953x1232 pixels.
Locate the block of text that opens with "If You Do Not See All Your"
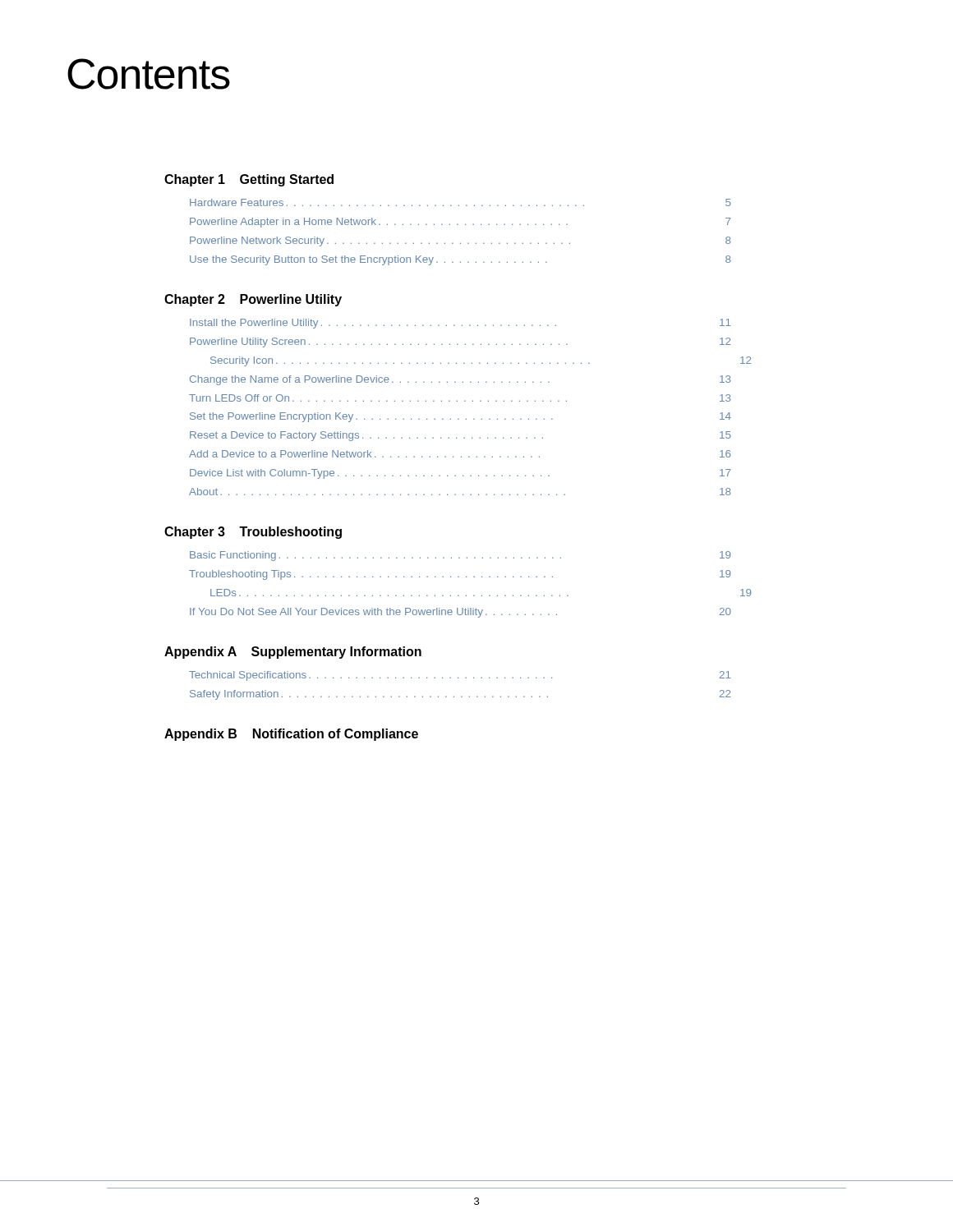click(460, 612)
